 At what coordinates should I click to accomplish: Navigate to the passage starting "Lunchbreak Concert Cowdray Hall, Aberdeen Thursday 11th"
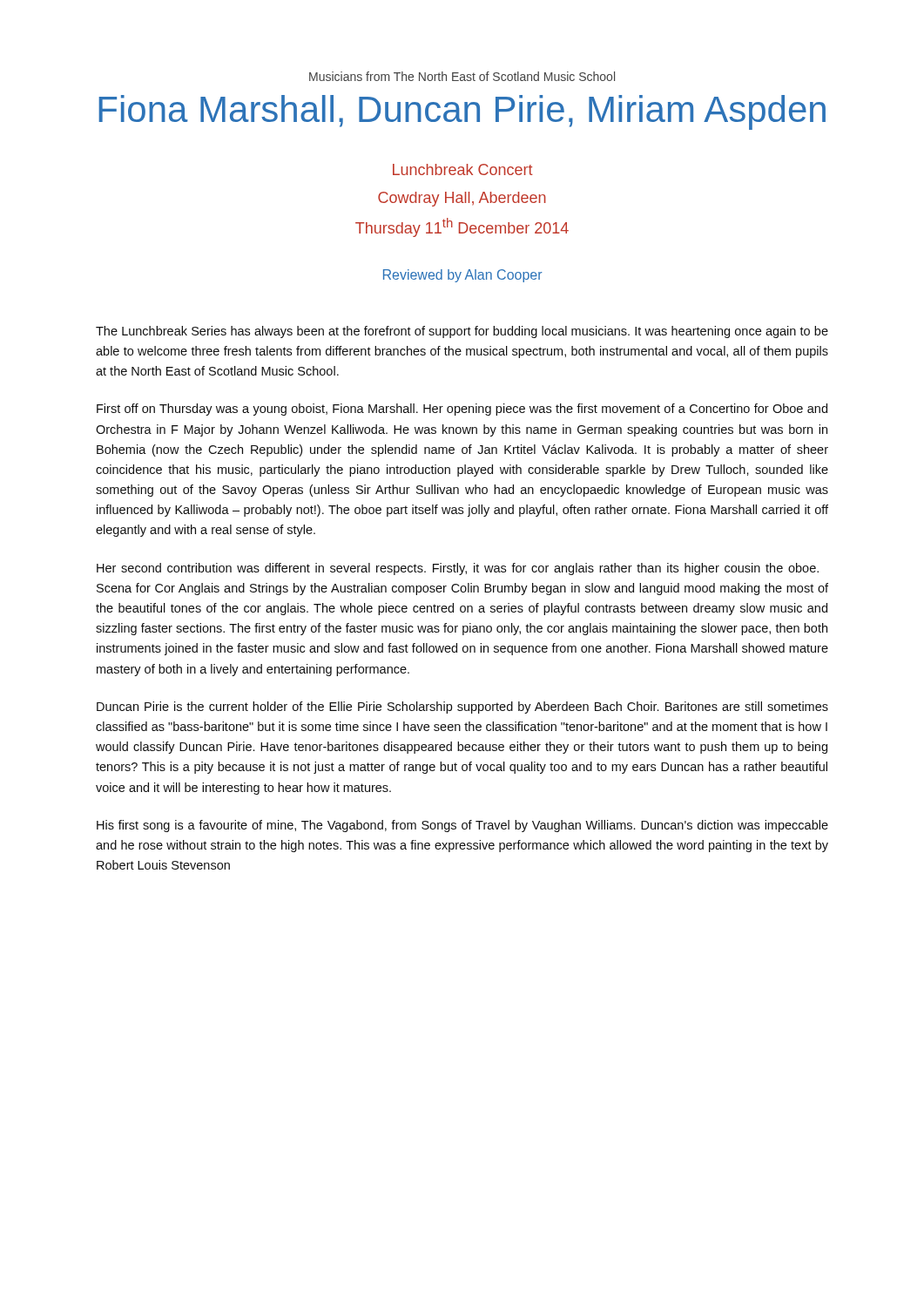tap(462, 199)
